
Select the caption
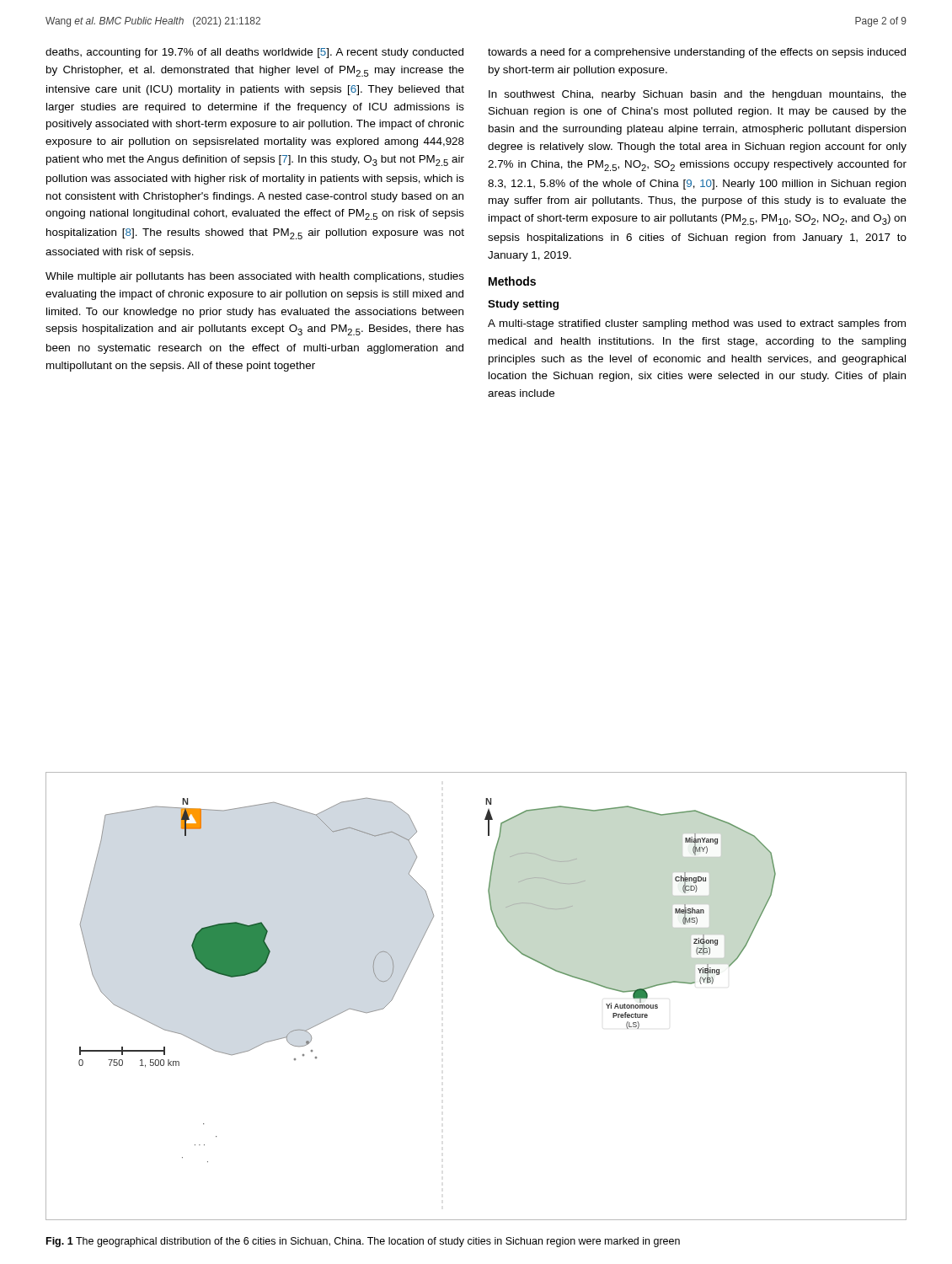pyautogui.click(x=363, y=1241)
